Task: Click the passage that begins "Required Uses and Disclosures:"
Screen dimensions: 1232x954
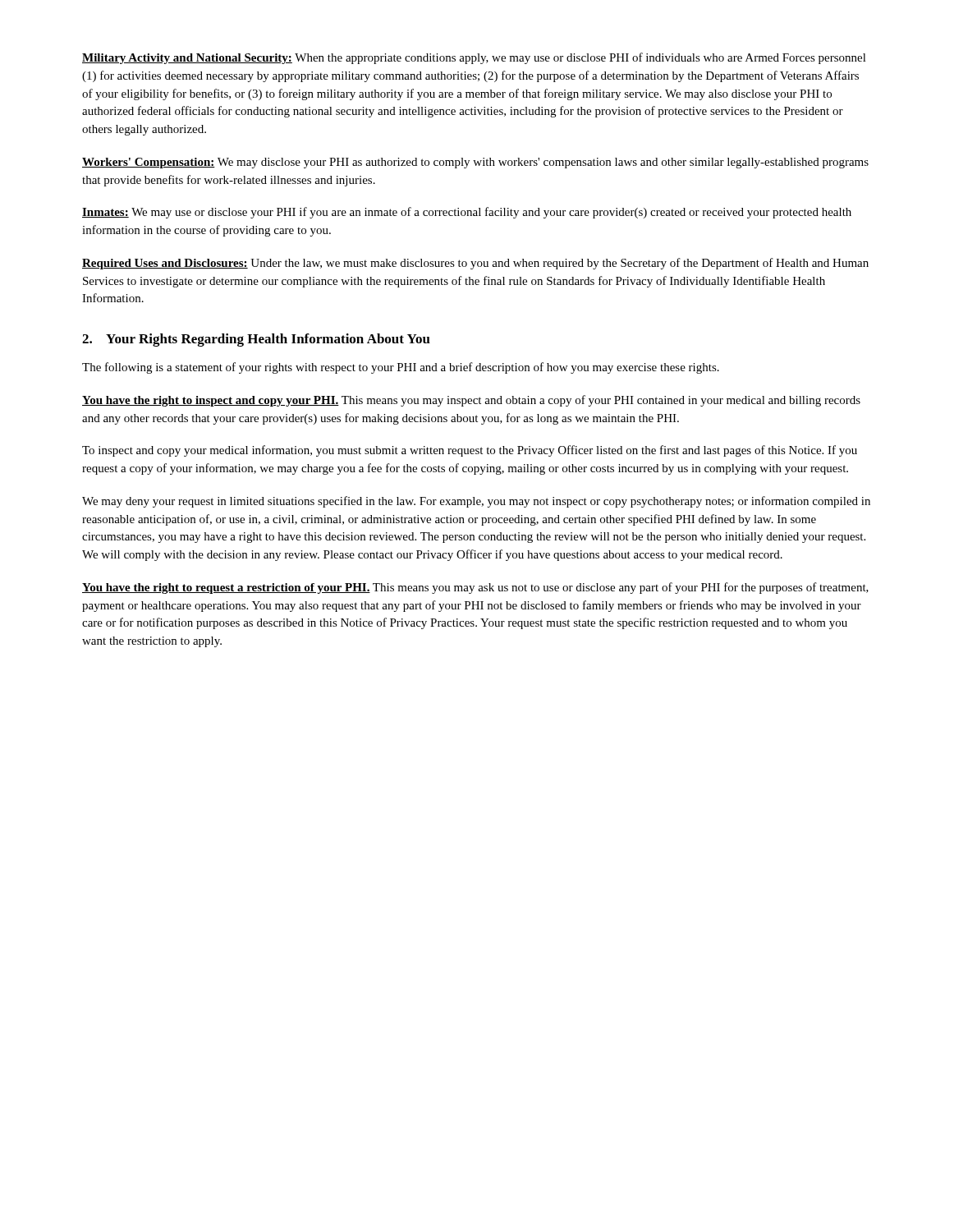Action: [x=475, y=280]
